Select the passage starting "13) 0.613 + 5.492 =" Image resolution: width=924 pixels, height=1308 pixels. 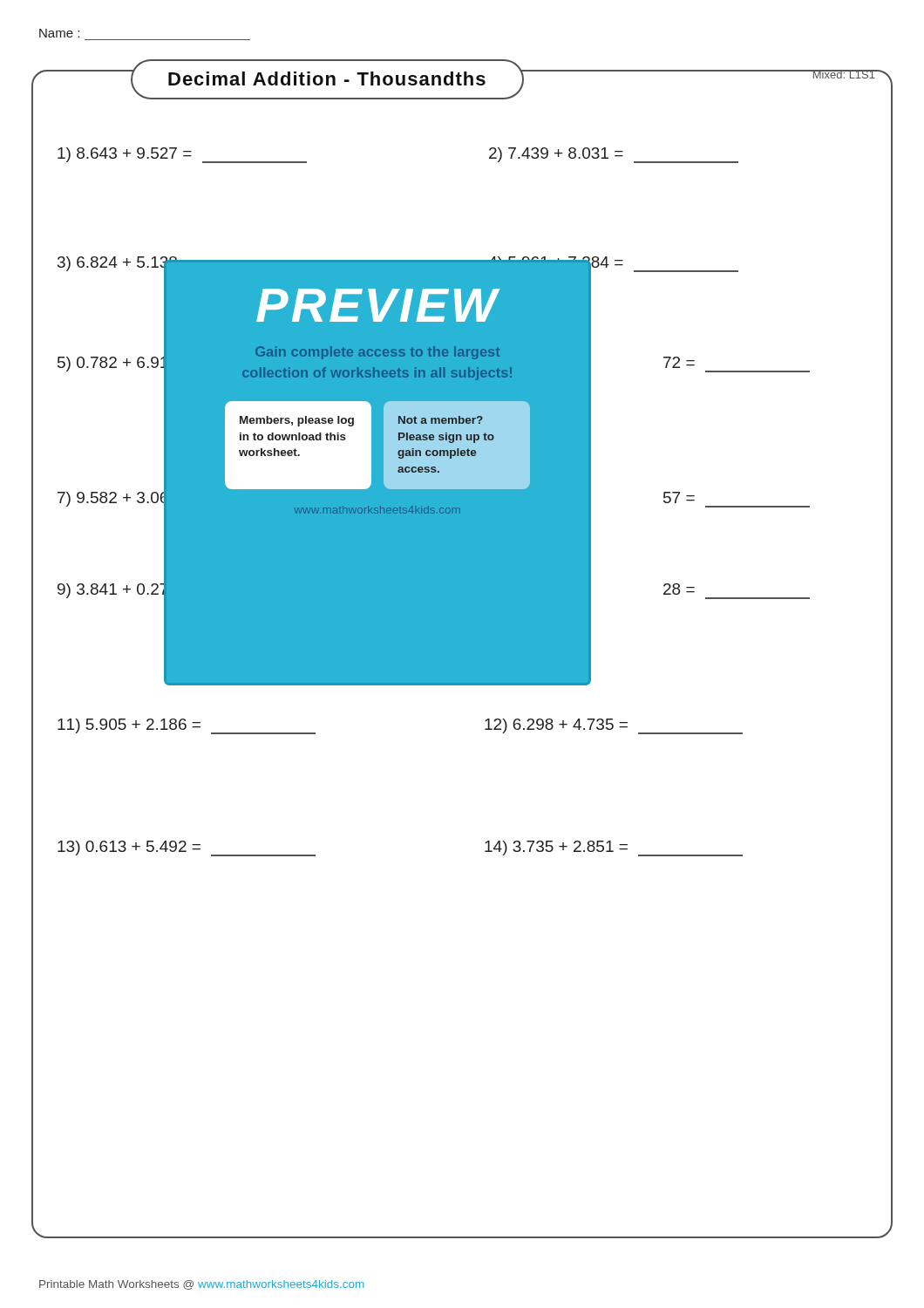186,847
